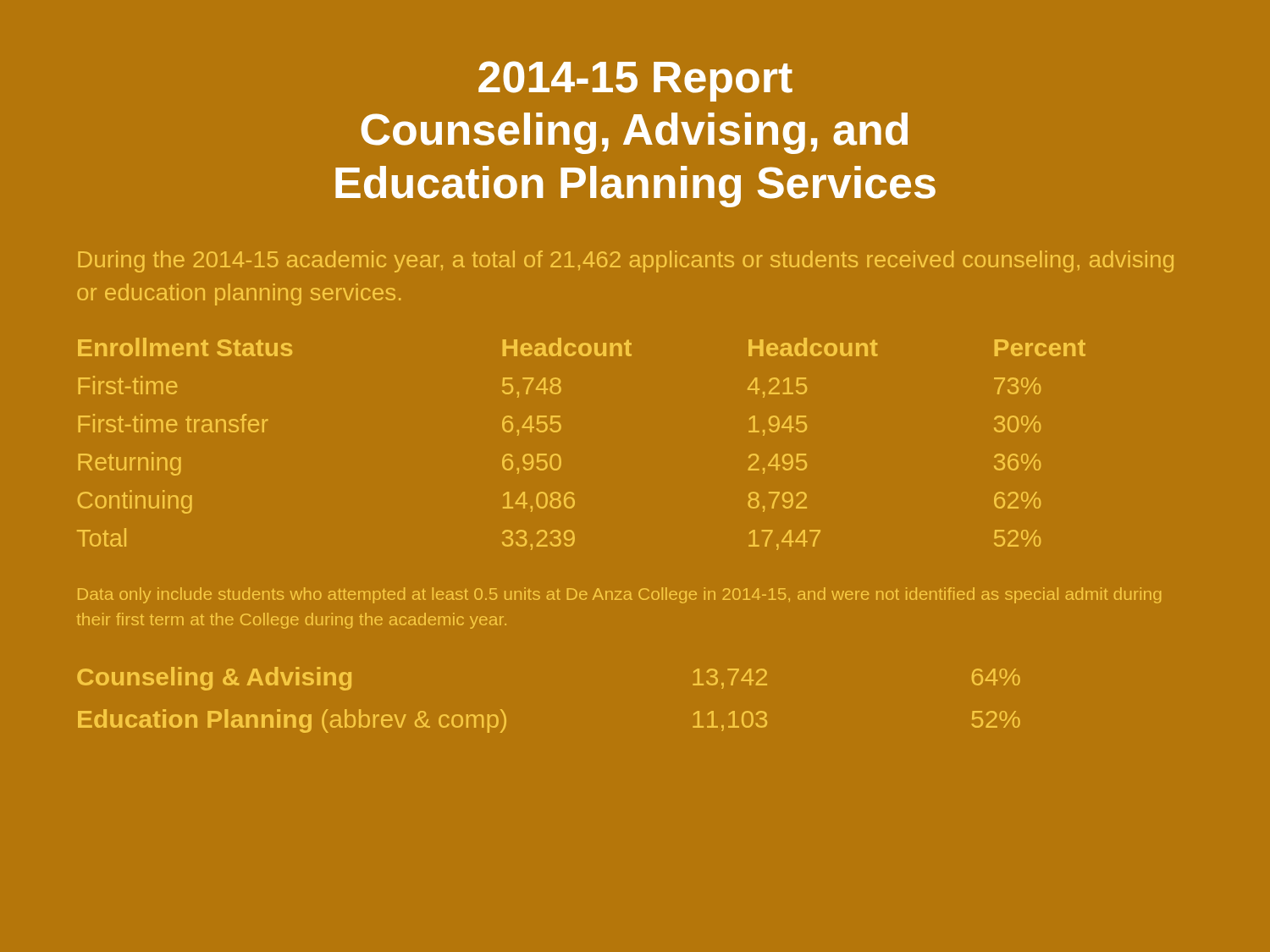
Task: Select the table that reads "Enrollment Status"
Action: pyautogui.click(x=635, y=443)
